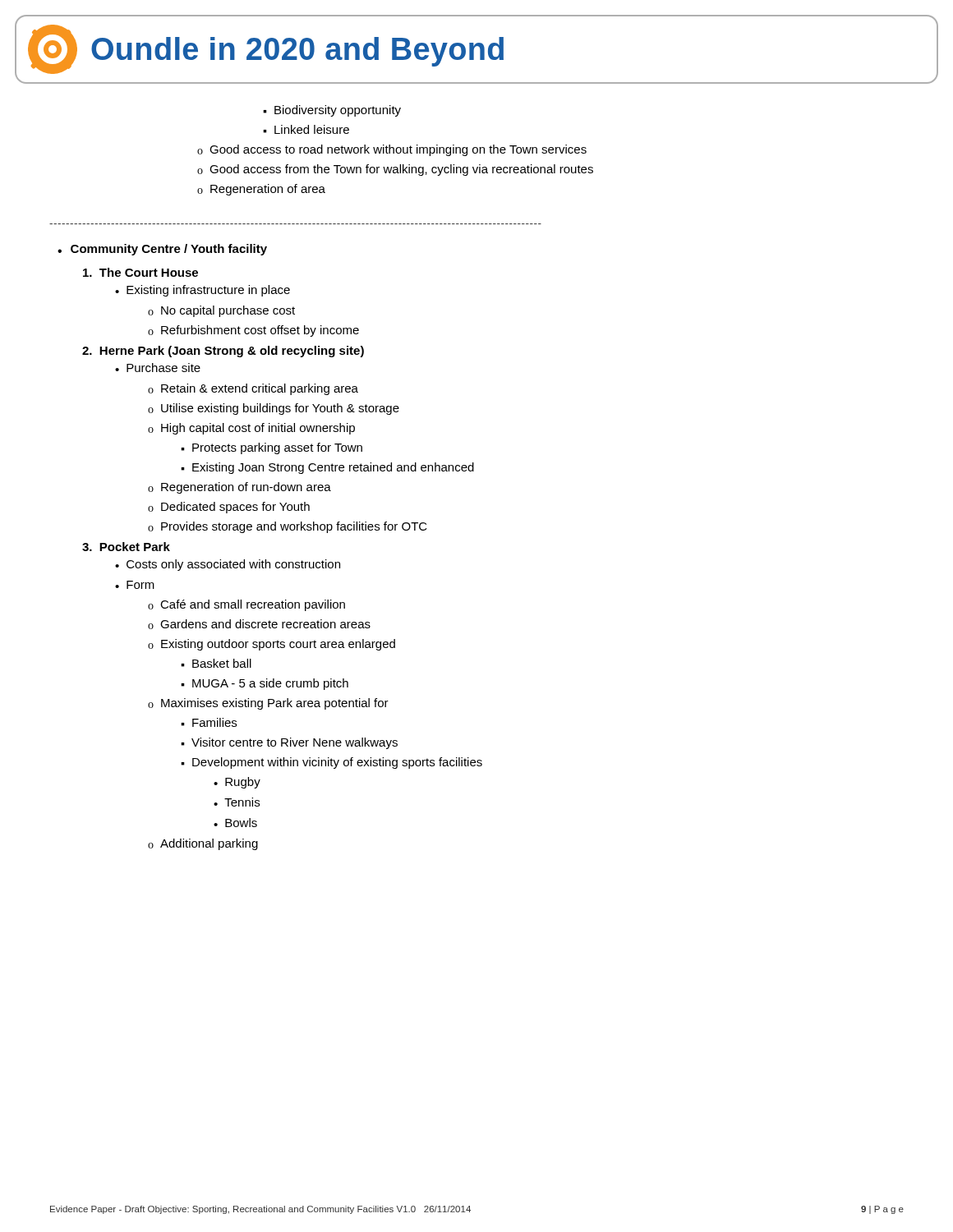
Task: Point to the region starting "o Maximises existing"
Action: (x=268, y=705)
